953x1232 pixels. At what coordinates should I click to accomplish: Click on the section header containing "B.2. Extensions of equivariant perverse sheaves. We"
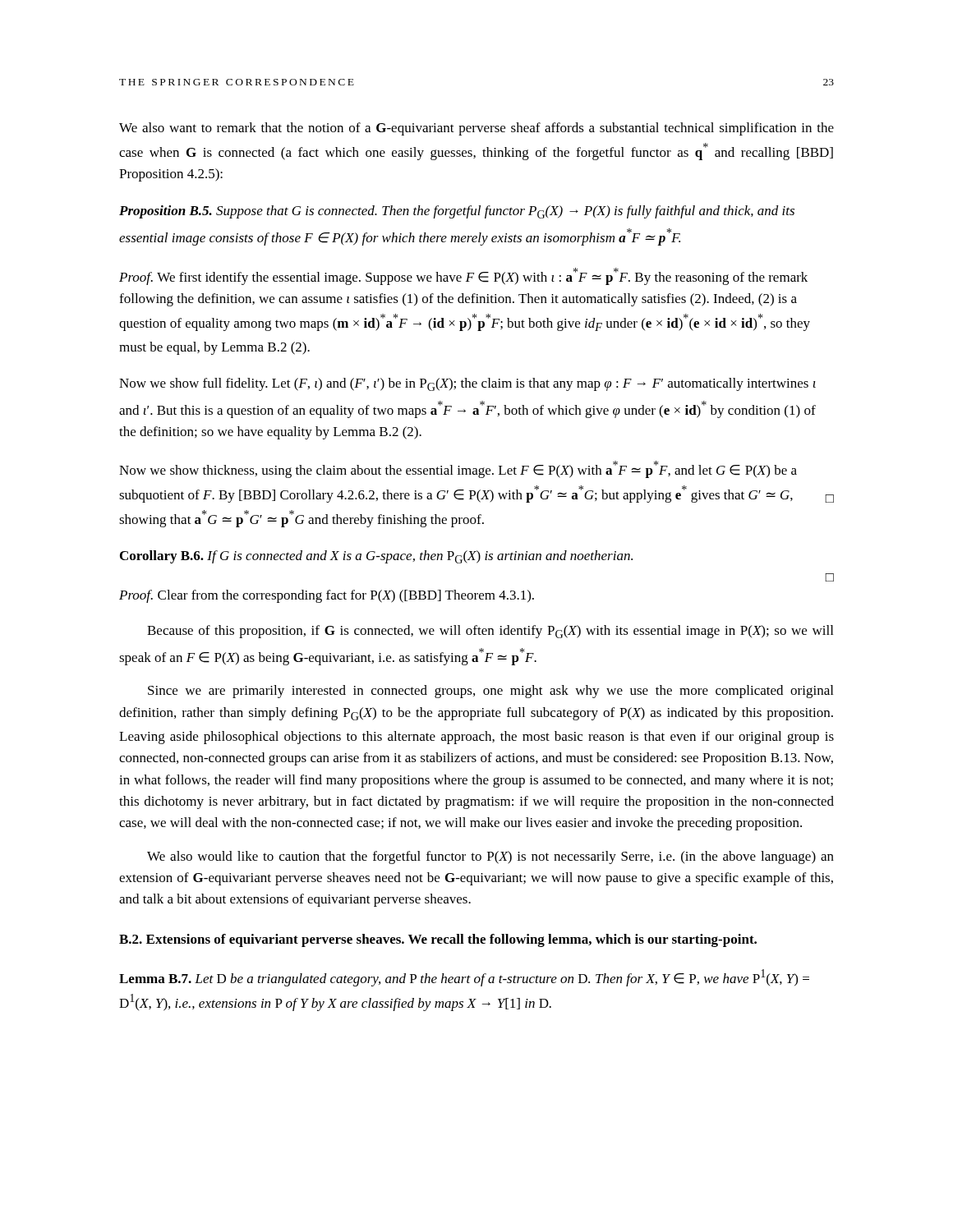click(438, 939)
